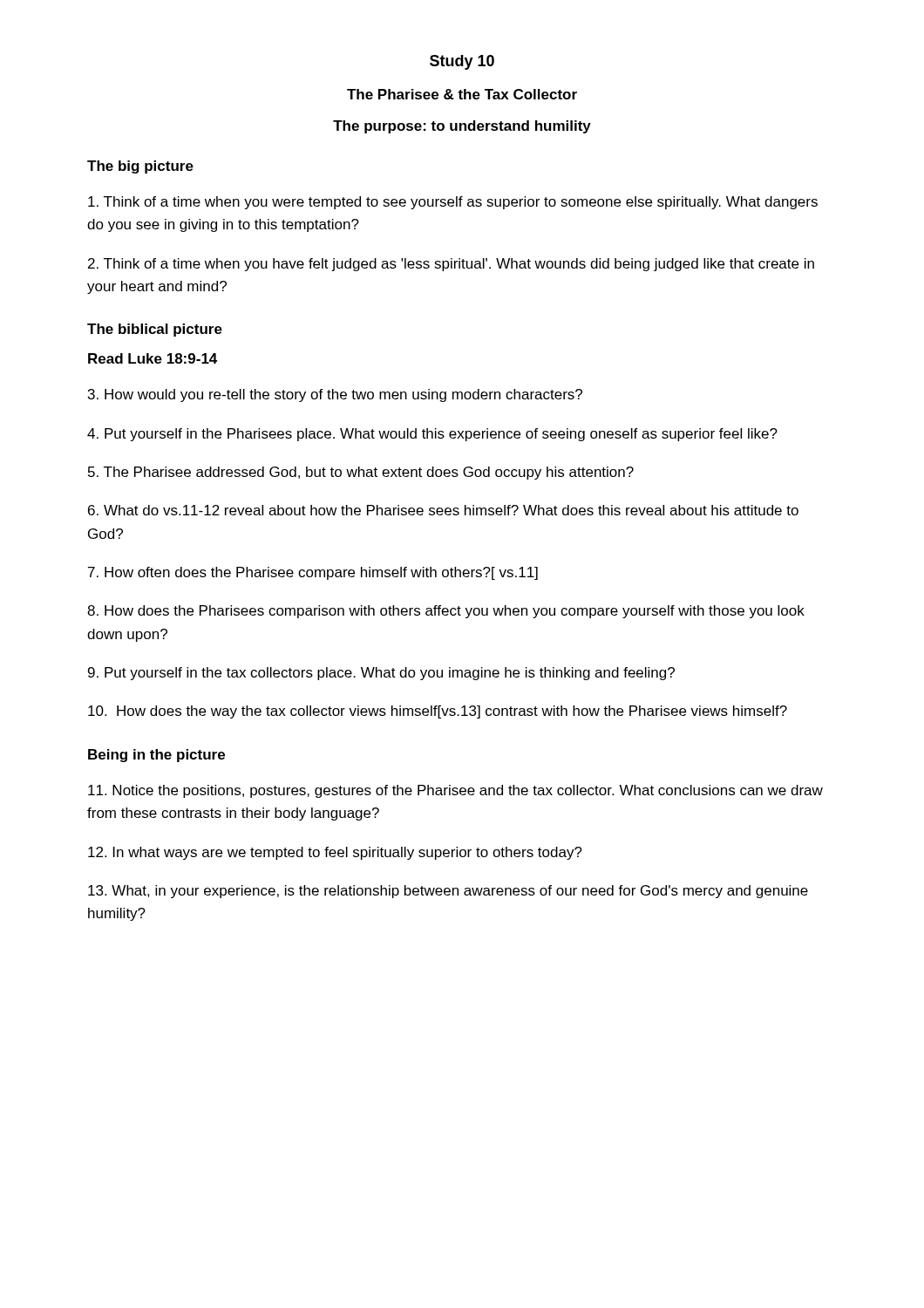Viewport: 924px width, 1308px height.
Task: Navigate to the text block starting "The big picture"
Action: 140,166
